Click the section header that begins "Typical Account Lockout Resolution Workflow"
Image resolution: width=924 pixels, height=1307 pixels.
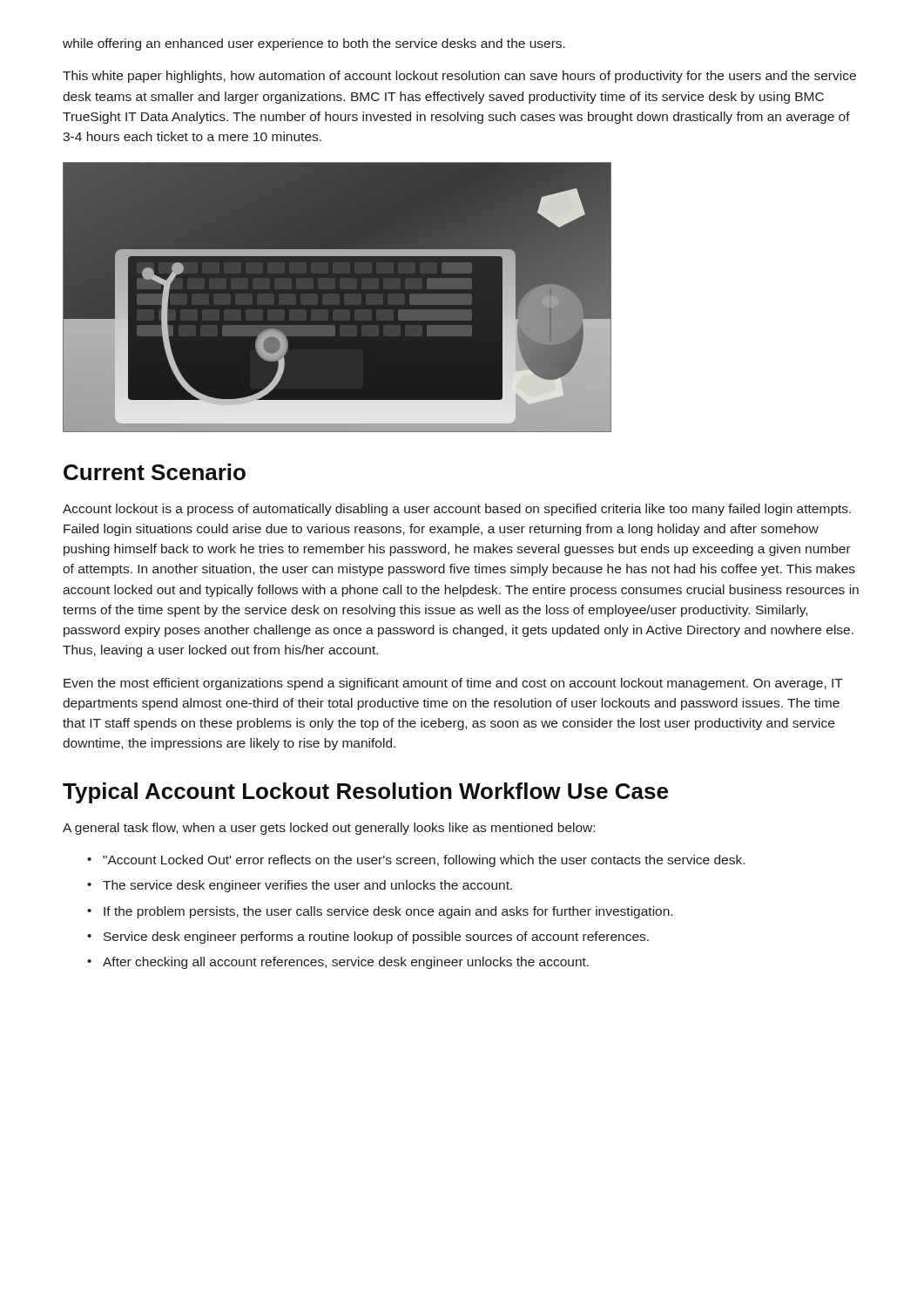coord(366,791)
